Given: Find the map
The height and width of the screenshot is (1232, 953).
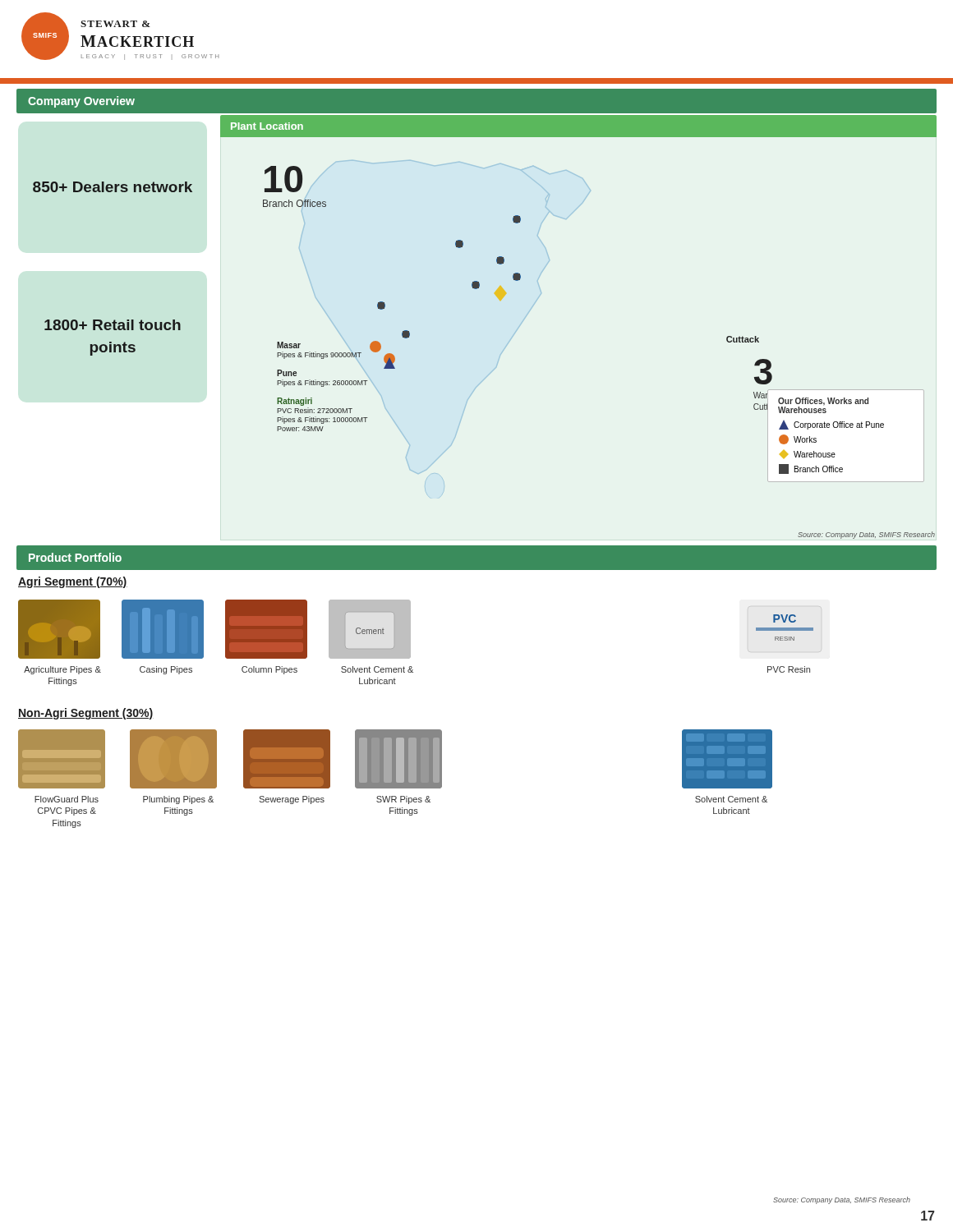Looking at the screenshot, I should [x=578, y=339].
